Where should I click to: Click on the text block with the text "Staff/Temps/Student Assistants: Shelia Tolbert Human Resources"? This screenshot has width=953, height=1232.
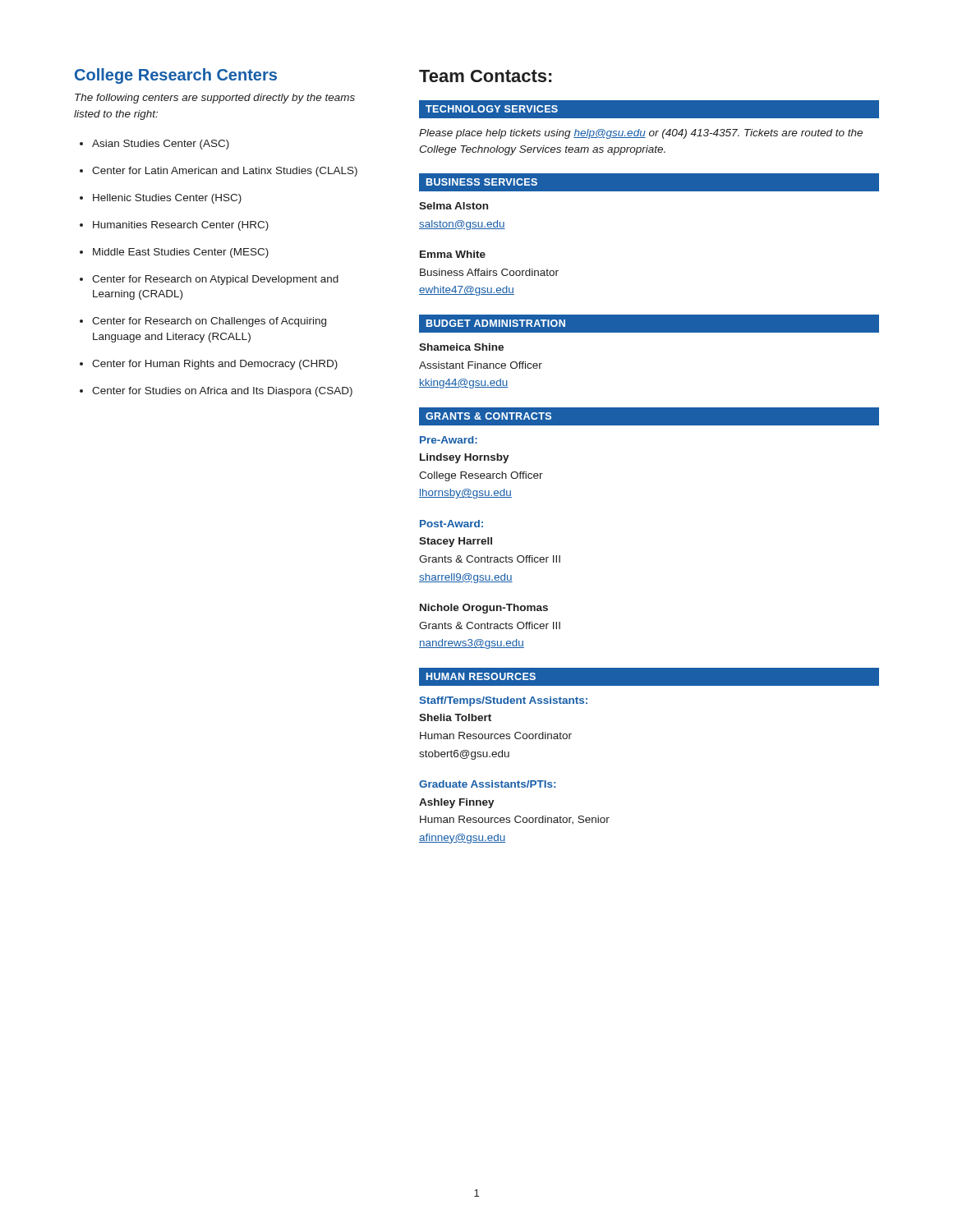coord(503,701)
